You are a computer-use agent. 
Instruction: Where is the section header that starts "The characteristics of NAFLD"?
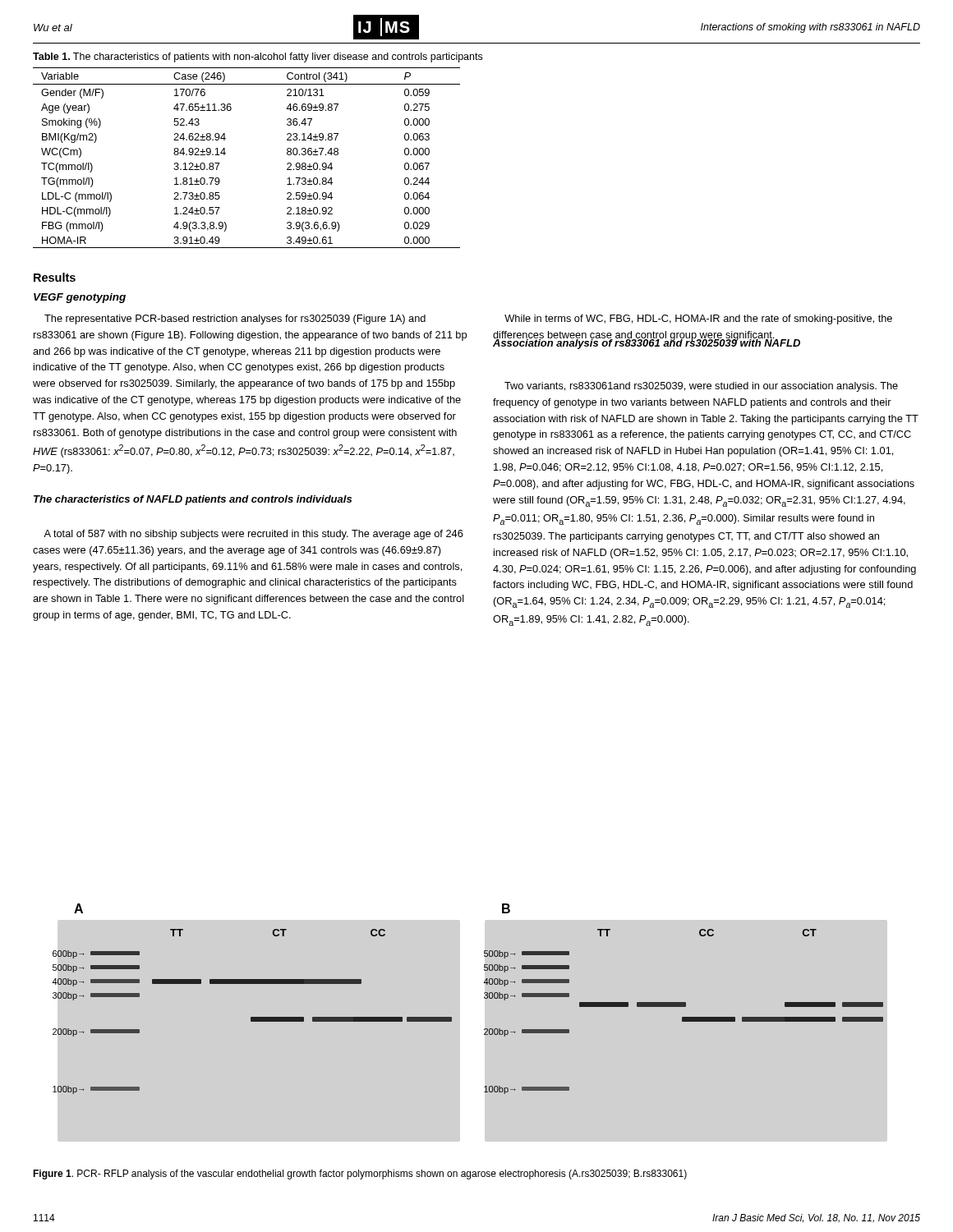193,499
